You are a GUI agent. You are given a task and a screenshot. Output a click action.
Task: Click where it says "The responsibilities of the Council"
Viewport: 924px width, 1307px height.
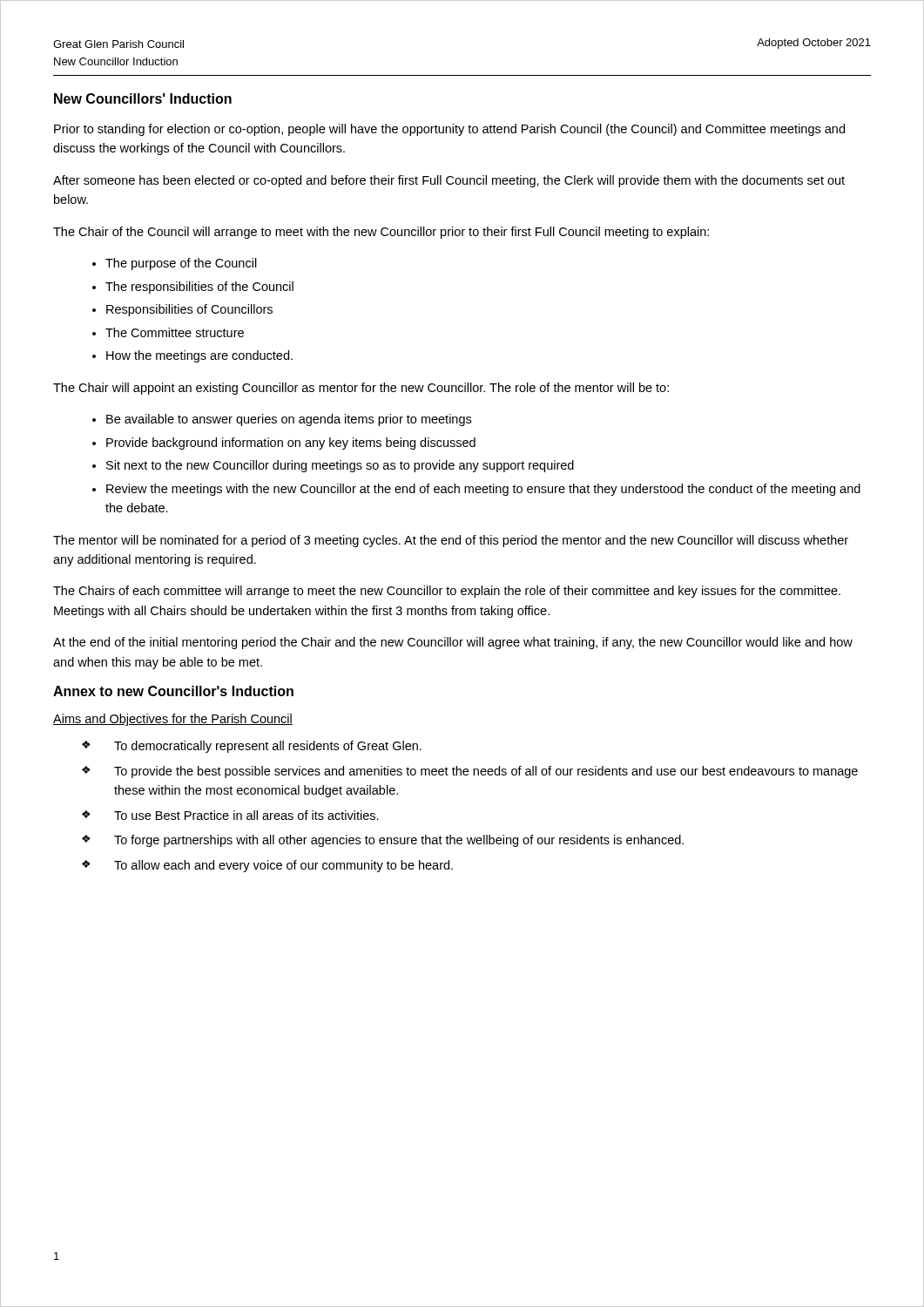click(x=200, y=286)
